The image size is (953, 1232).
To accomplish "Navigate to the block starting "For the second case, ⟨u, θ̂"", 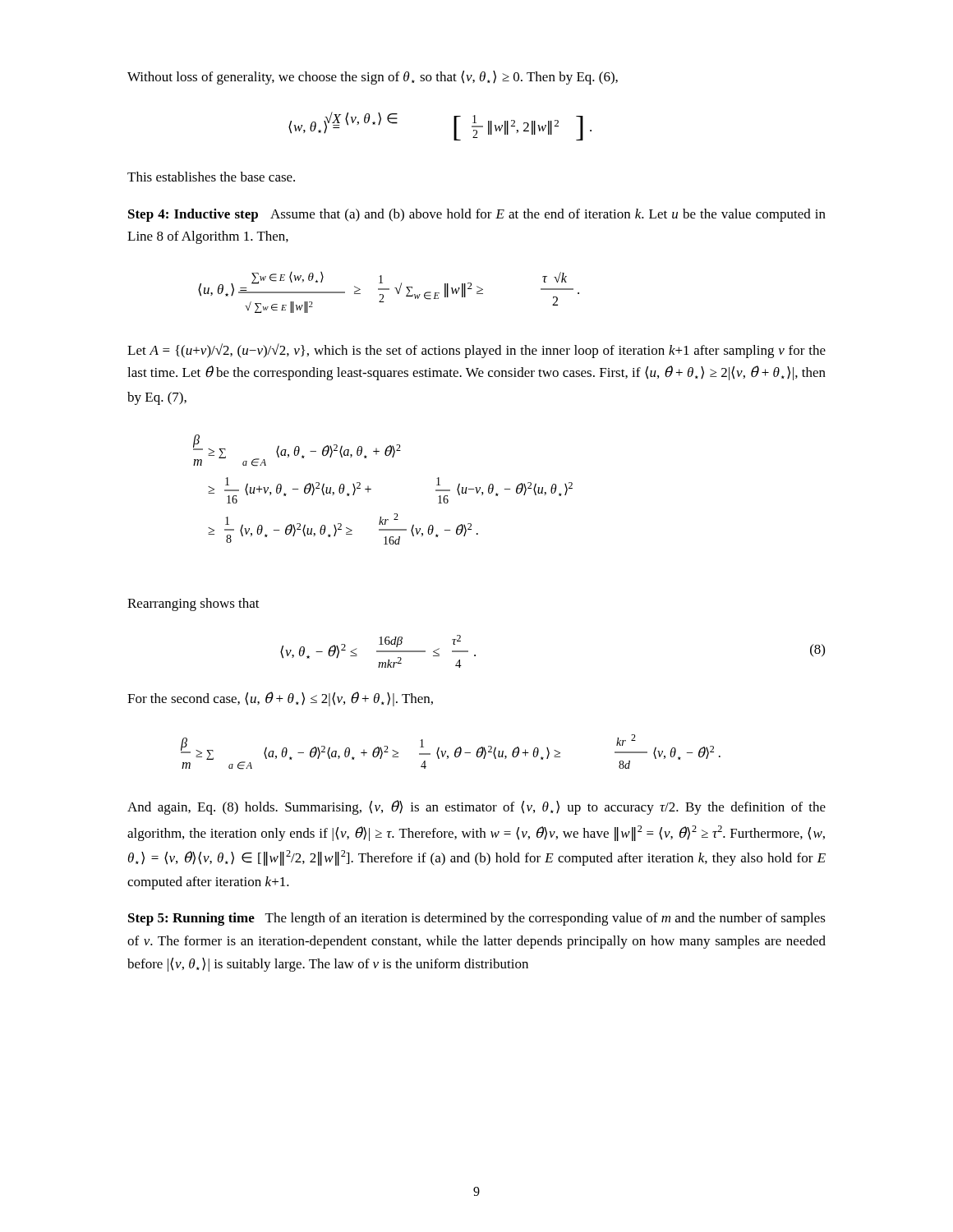I will tap(281, 700).
